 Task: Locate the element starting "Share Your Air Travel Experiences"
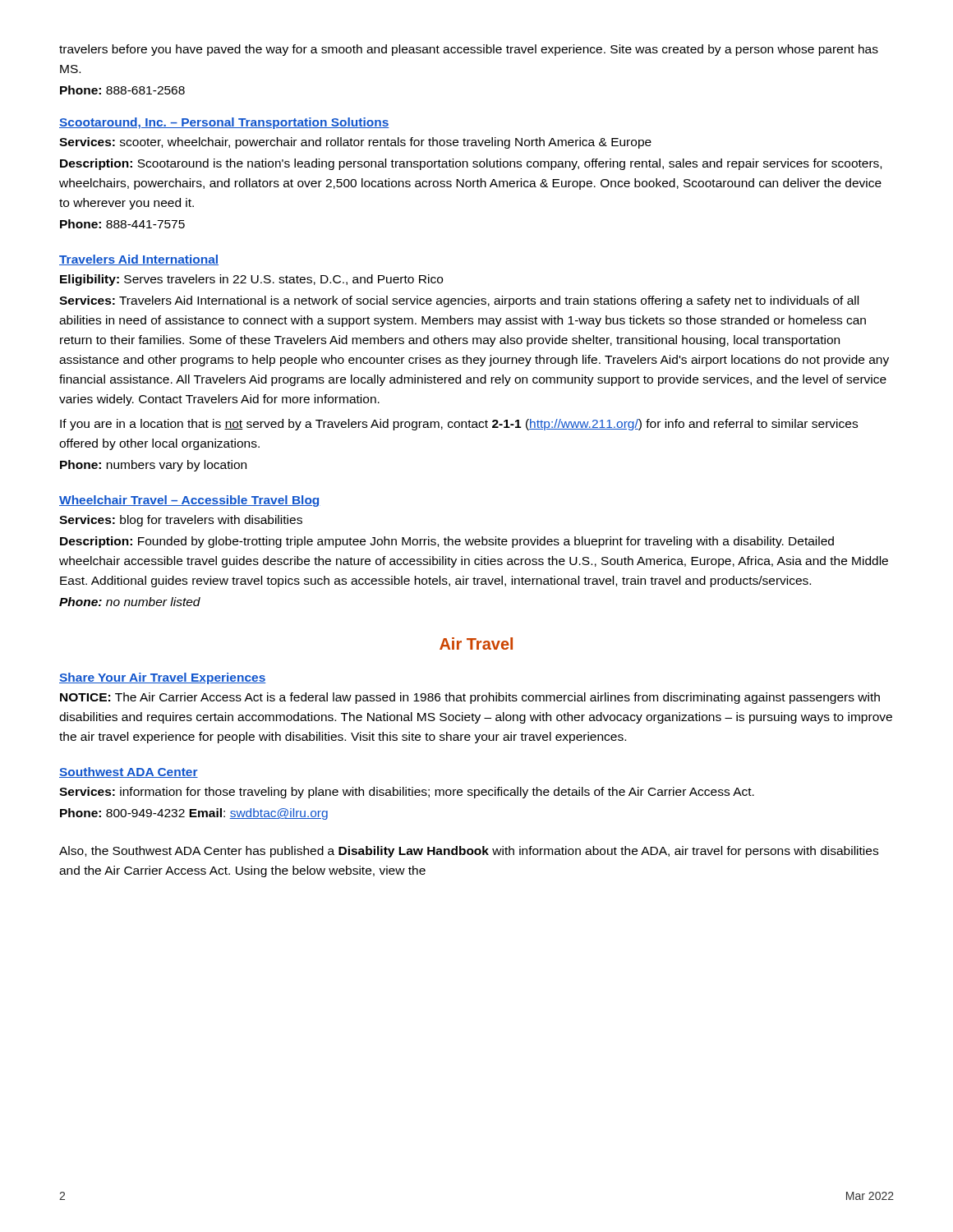pyautogui.click(x=162, y=677)
